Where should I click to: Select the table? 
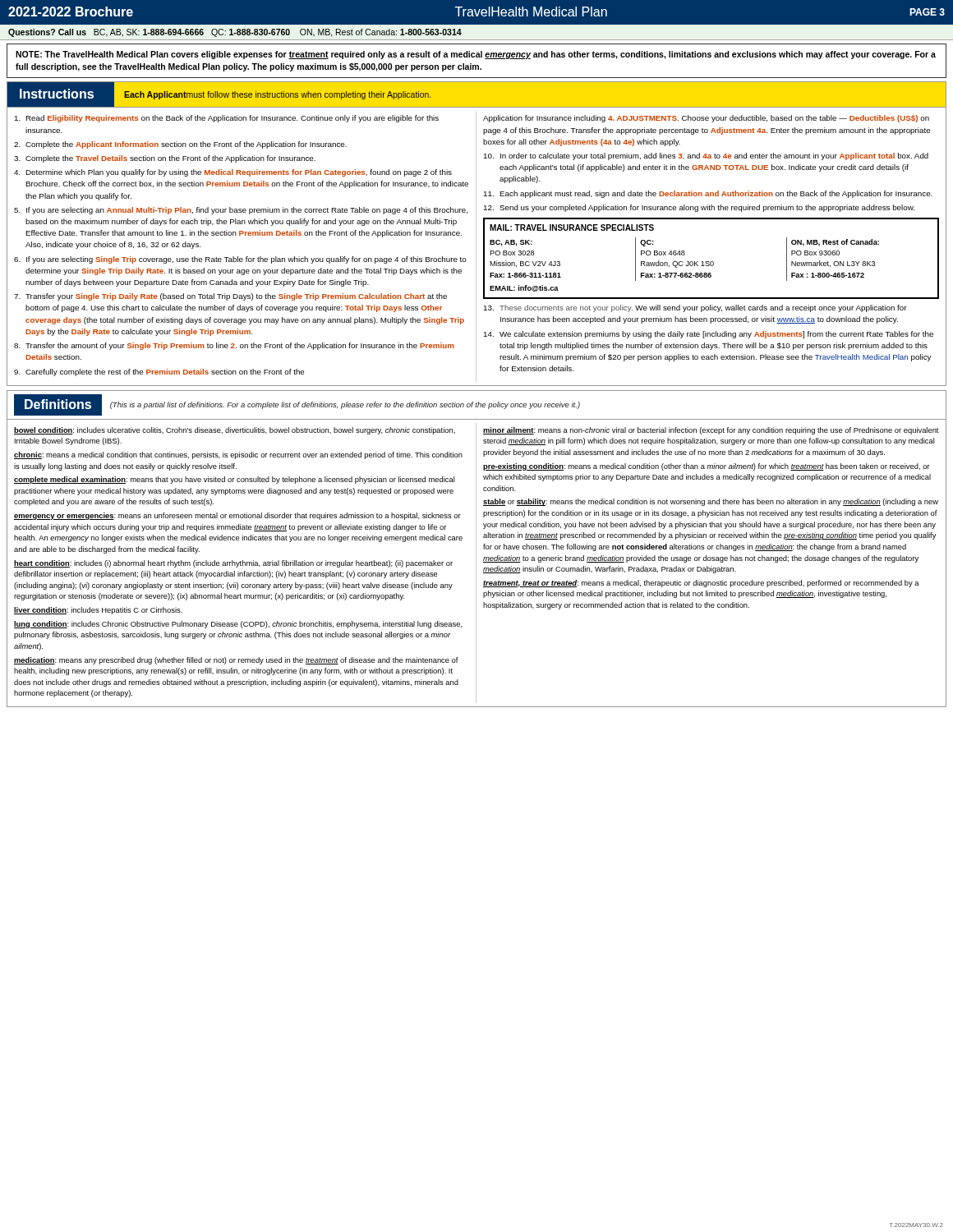[711, 258]
